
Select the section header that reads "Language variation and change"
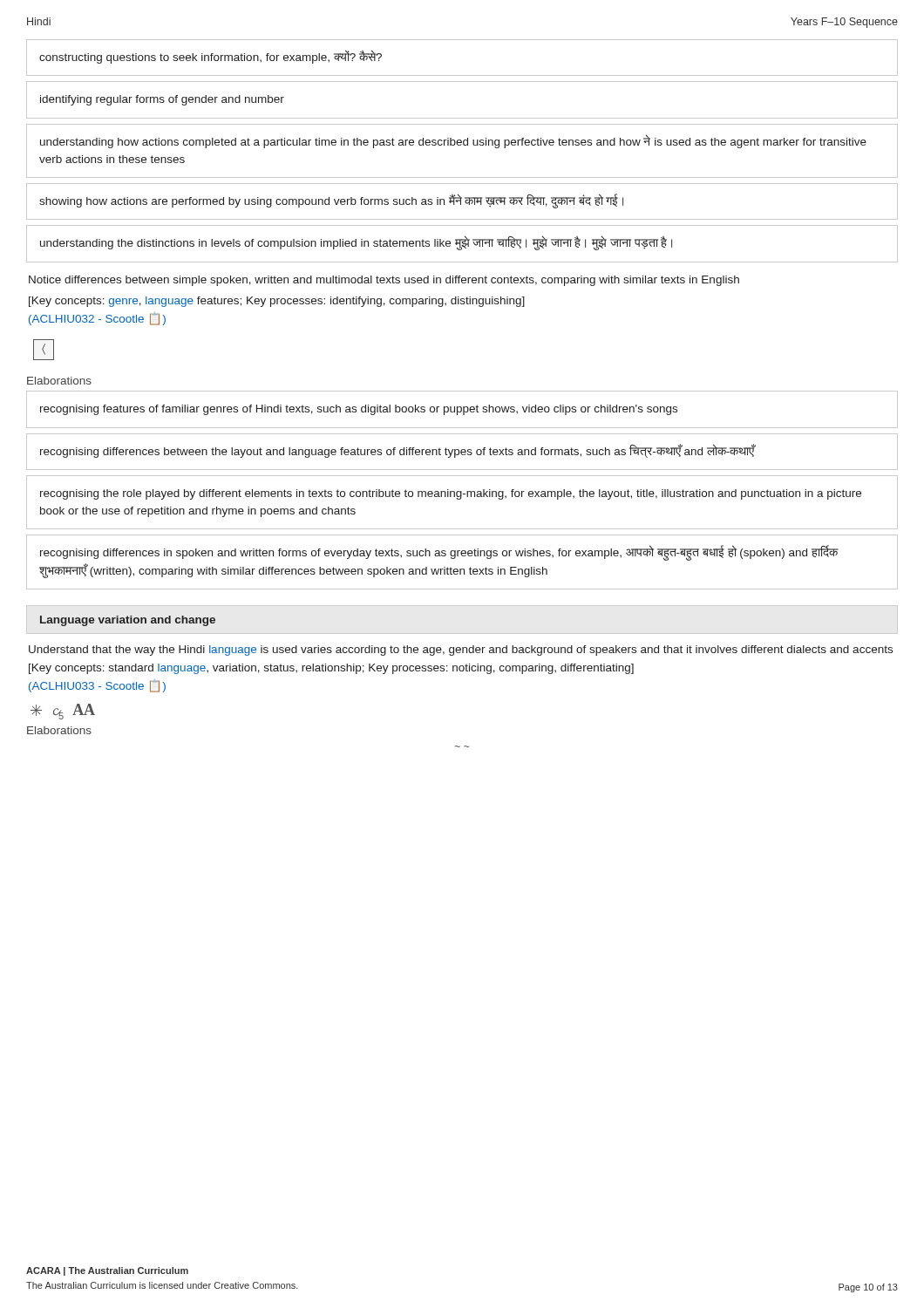[x=128, y=619]
